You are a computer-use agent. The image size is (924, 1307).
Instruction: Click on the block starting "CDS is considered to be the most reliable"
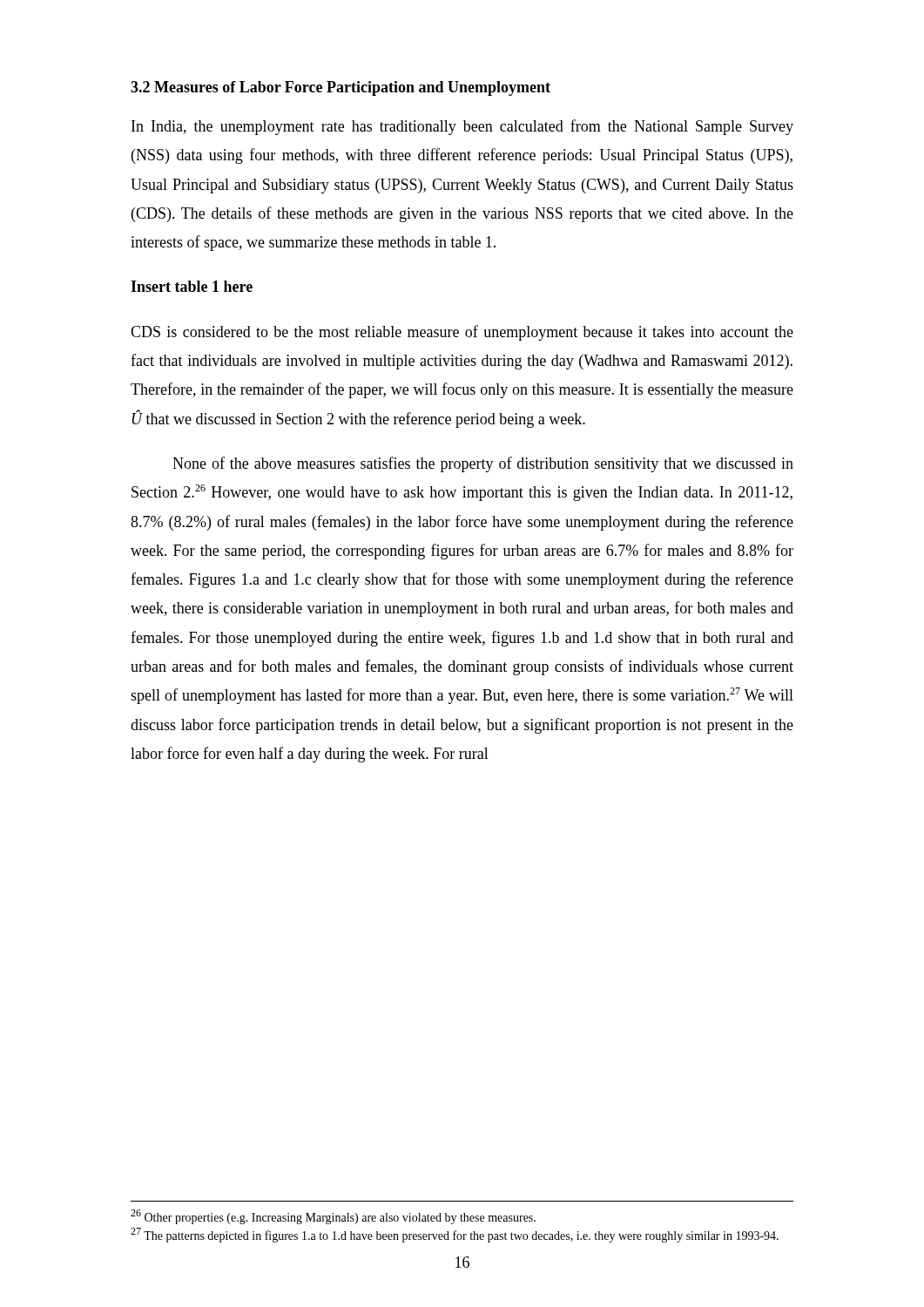click(462, 375)
